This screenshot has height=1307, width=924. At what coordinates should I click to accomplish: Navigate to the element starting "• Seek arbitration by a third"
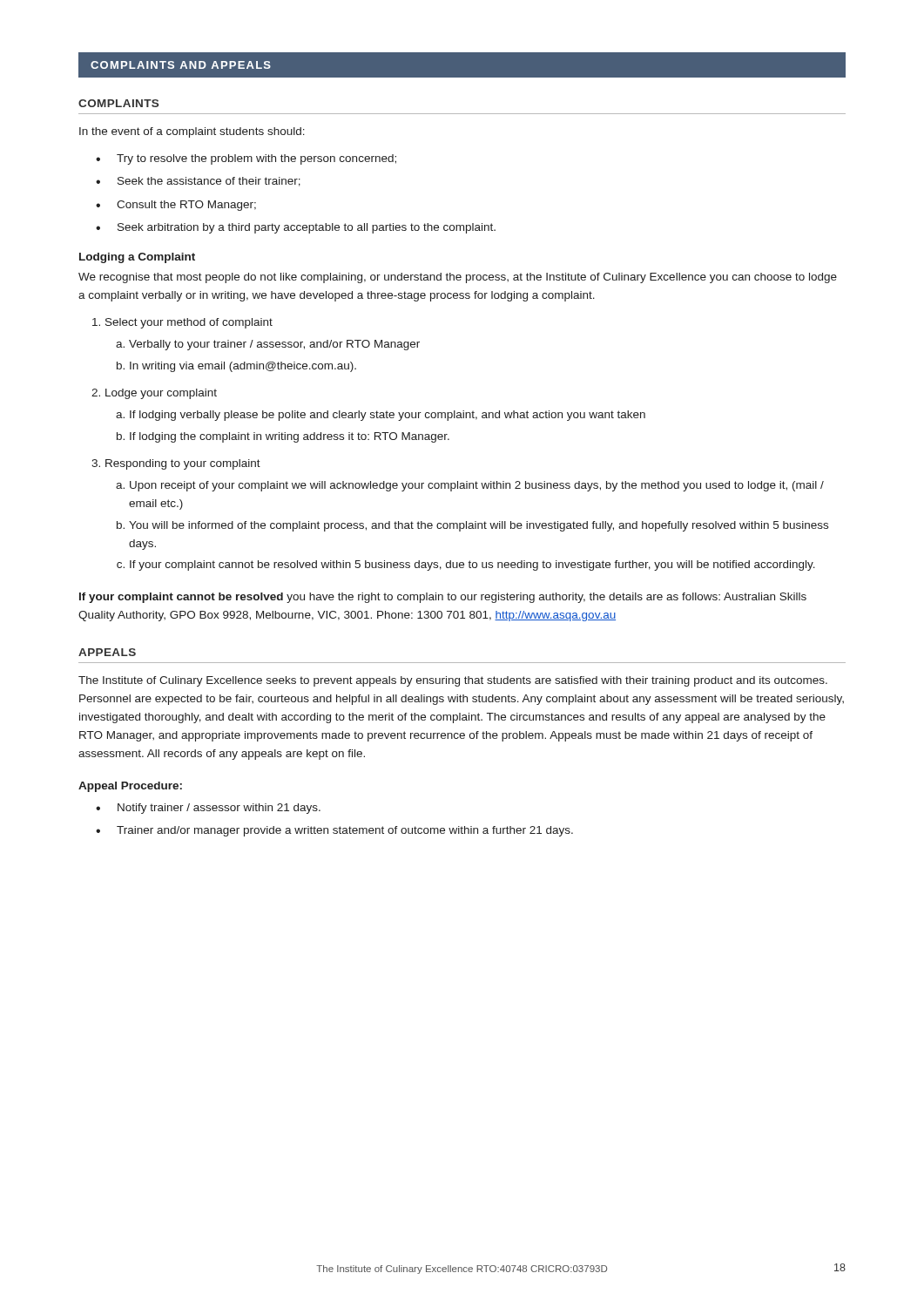[x=296, y=229]
